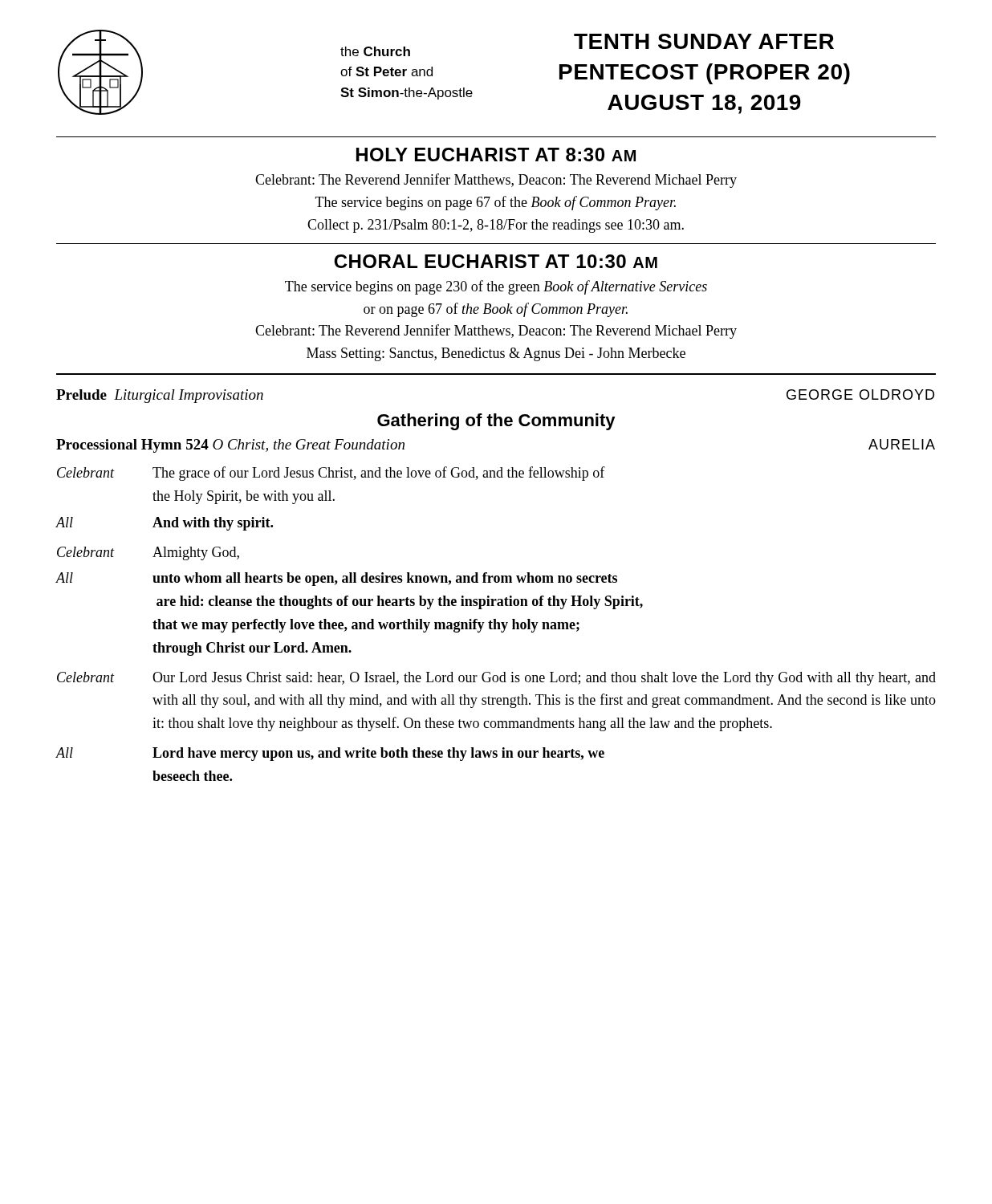Click on the text starting "the Church of St Peter and St Simon-the-Apostle"
Screen dimensions: 1204x992
point(407,72)
